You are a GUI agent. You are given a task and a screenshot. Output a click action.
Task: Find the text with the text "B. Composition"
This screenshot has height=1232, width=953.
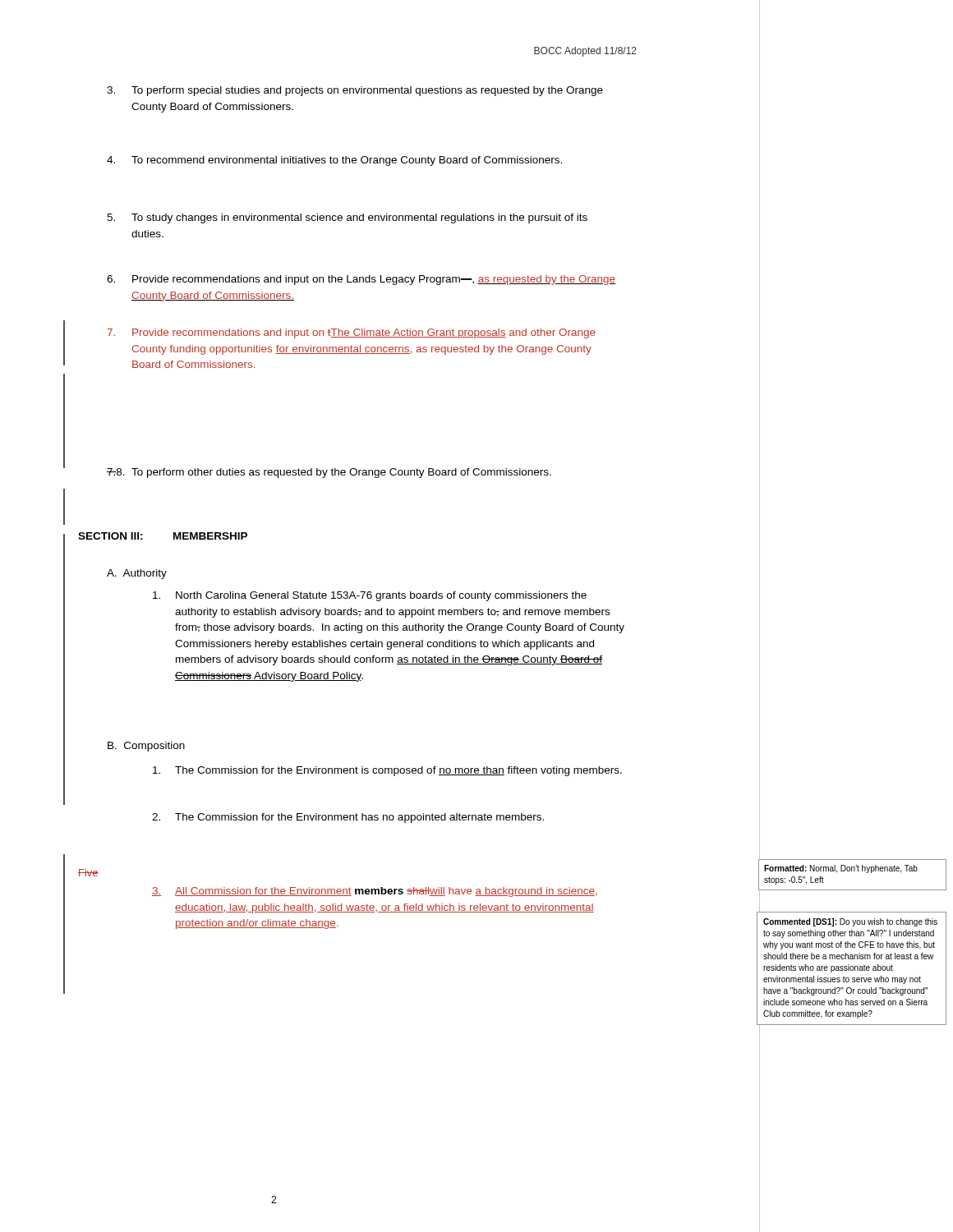[146, 745]
